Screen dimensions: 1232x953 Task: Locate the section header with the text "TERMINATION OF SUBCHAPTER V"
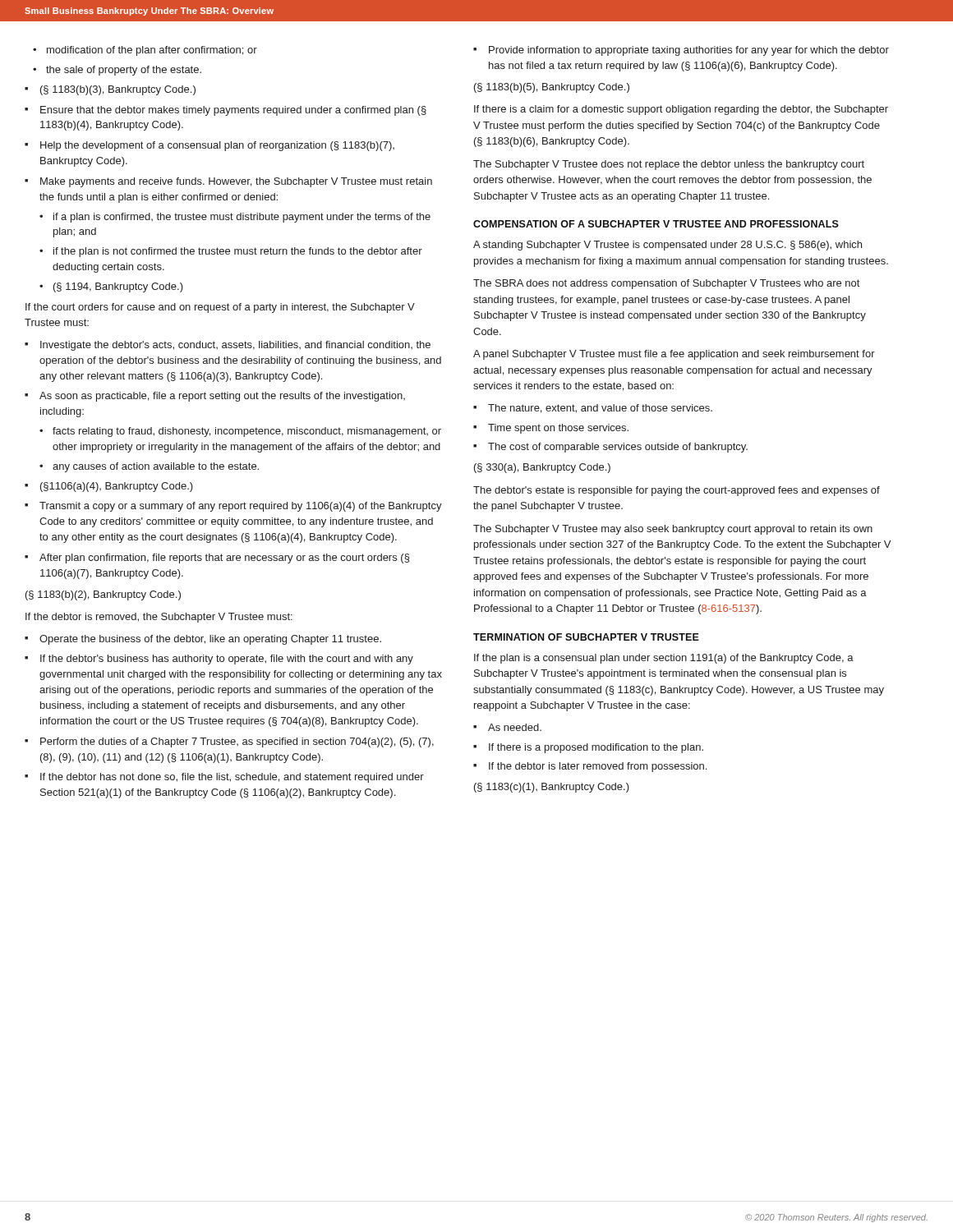pos(586,637)
